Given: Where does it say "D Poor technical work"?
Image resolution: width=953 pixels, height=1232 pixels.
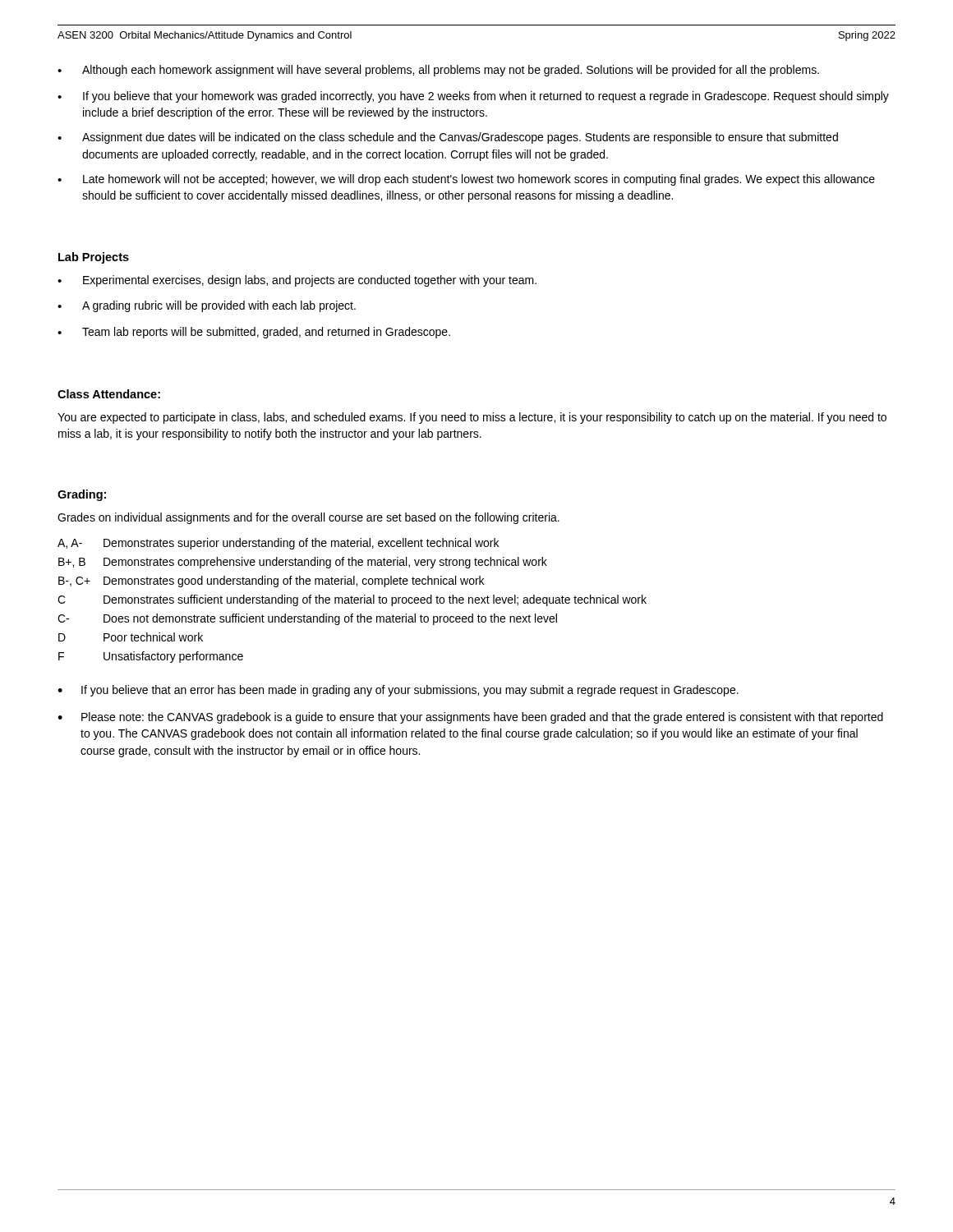Looking at the screenshot, I should pos(131,637).
